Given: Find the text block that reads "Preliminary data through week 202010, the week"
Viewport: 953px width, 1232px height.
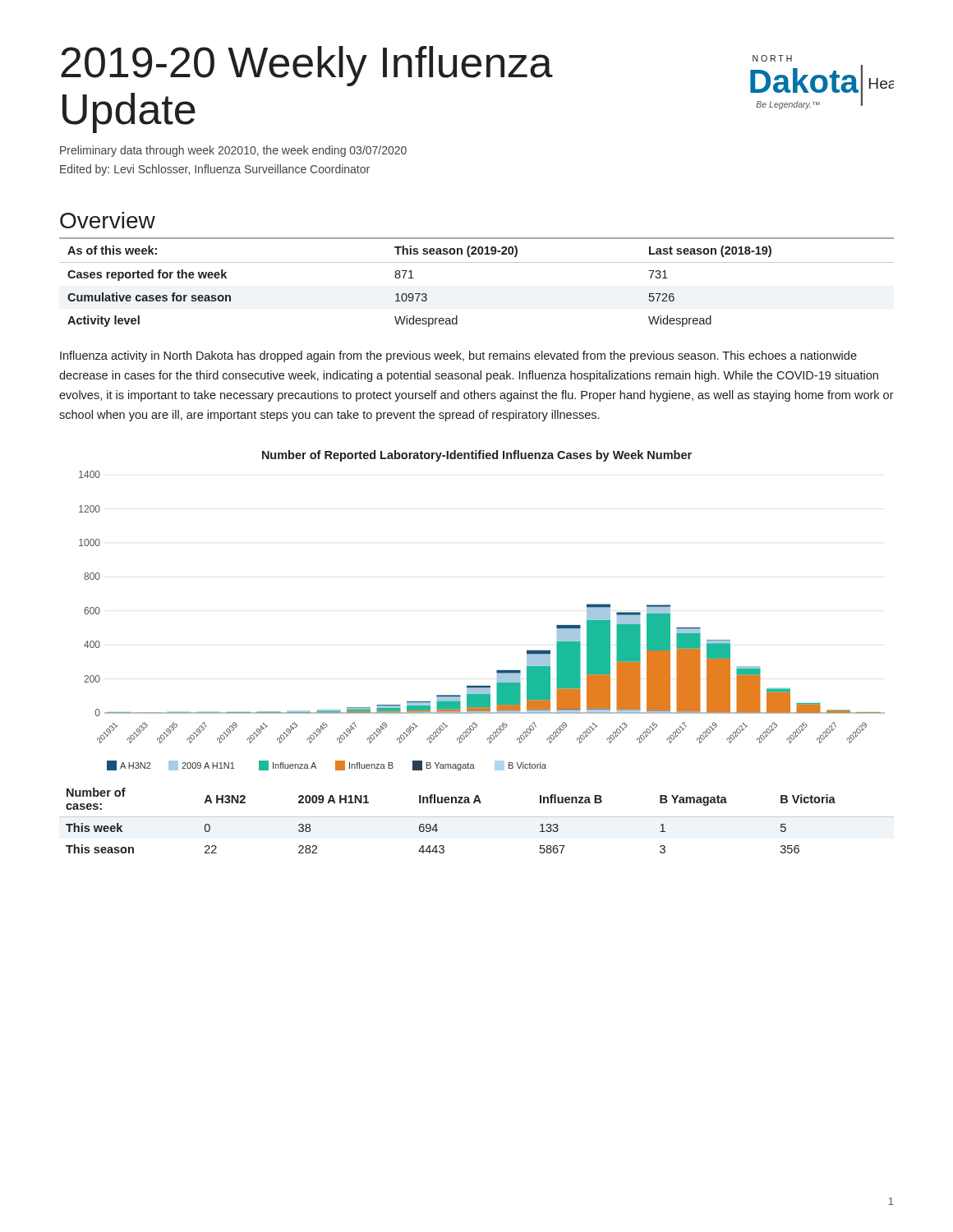Looking at the screenshot, I should pyautogui.click(x=233, y=160).
